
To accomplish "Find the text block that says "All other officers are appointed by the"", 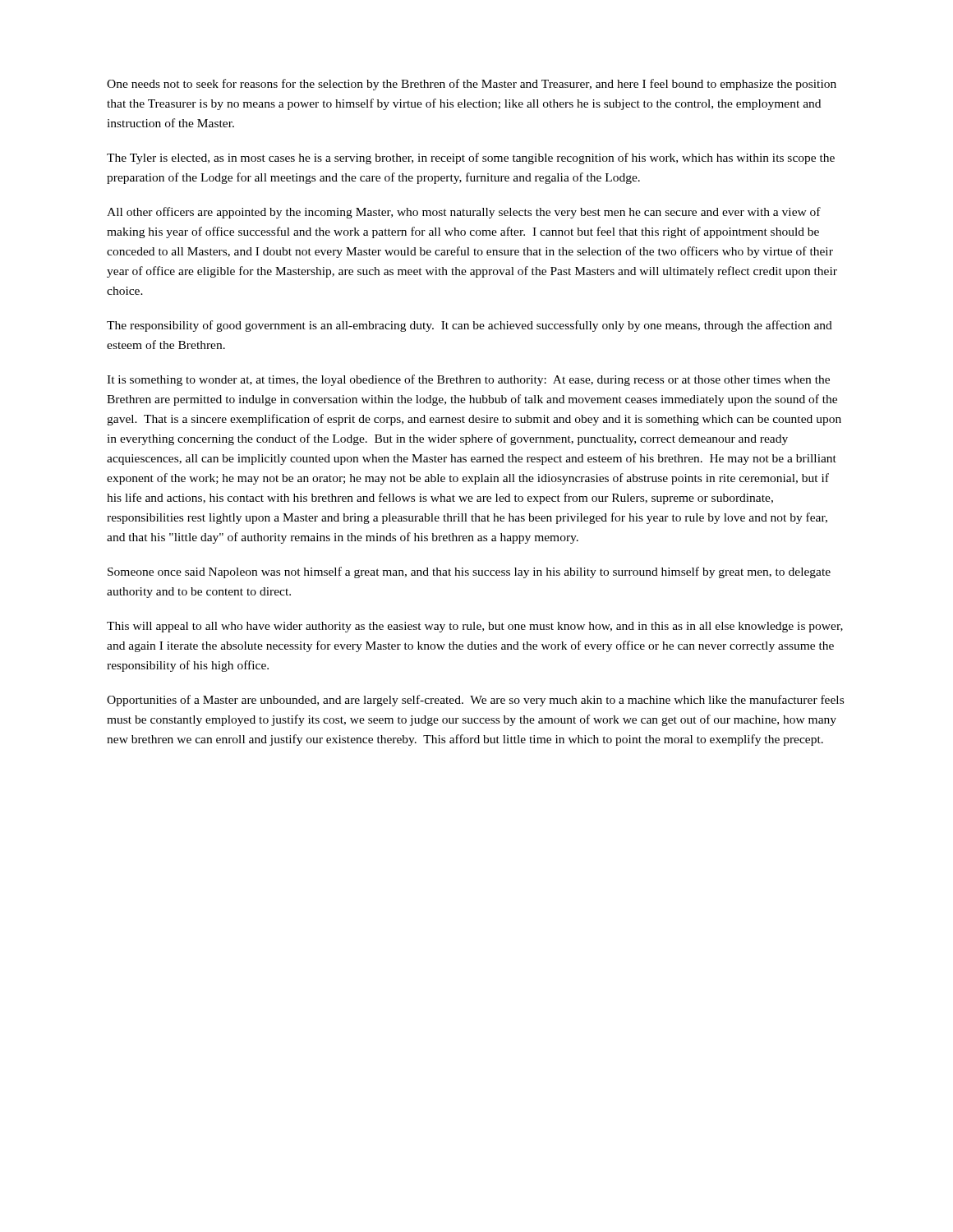I will click(x=472, y=251).
